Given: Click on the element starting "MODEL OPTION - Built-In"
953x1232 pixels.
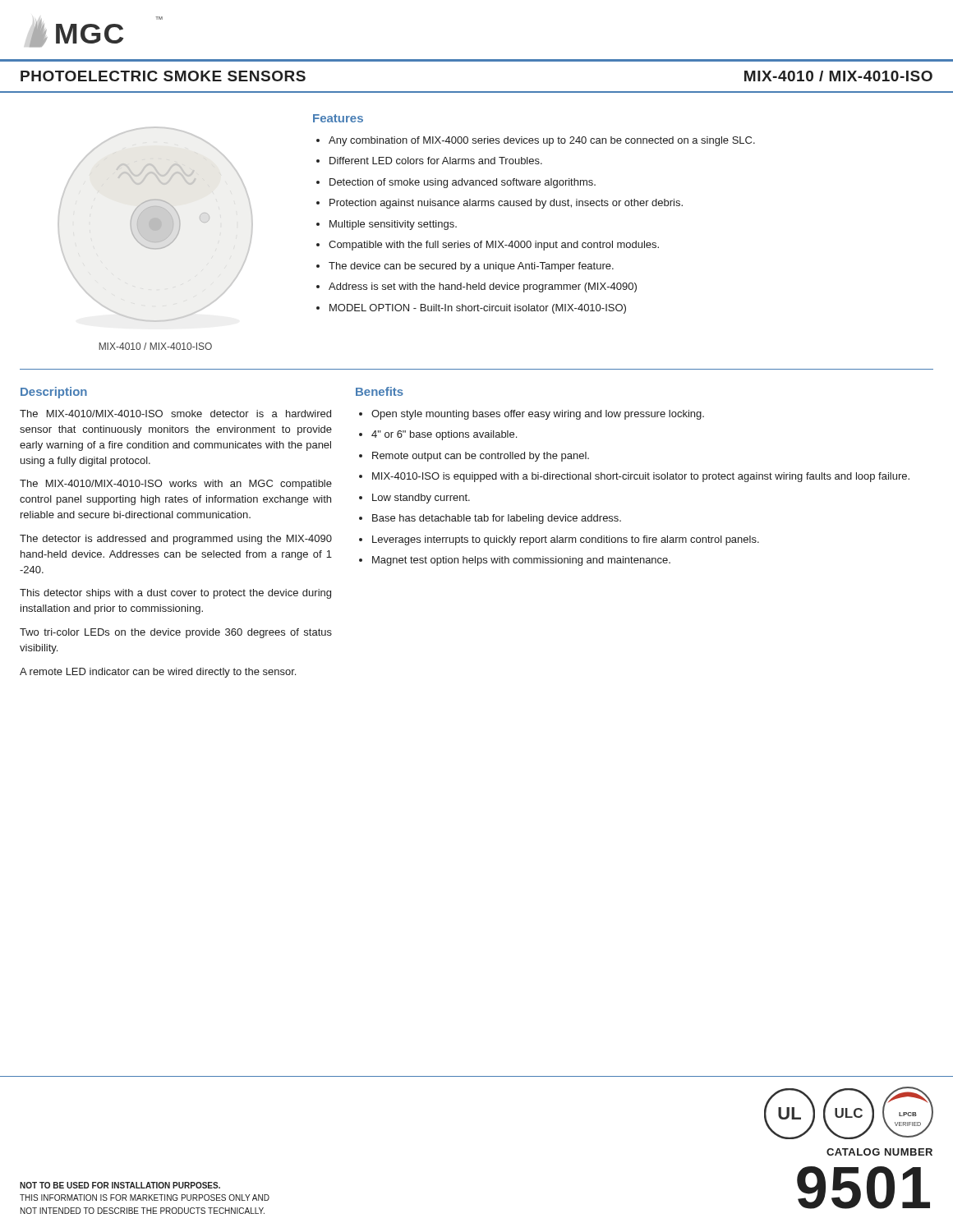Looking at the screenshot, I should [478, 307].
